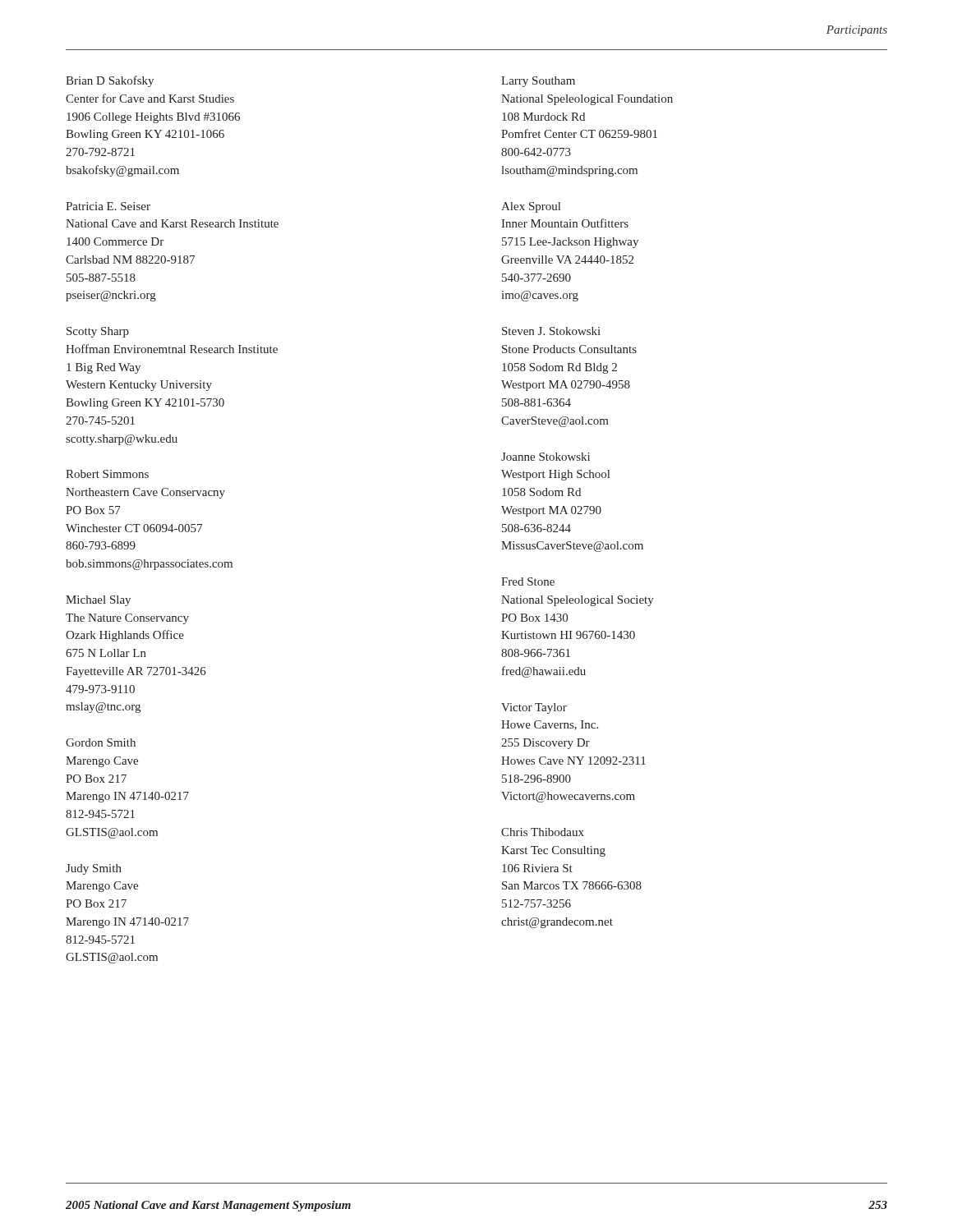The height and width of the screenshot is (1232, 953).
Task: Locate the text block that reads "Patricia E. Seiser National Cave"
Action: click(x=108, y=206)
